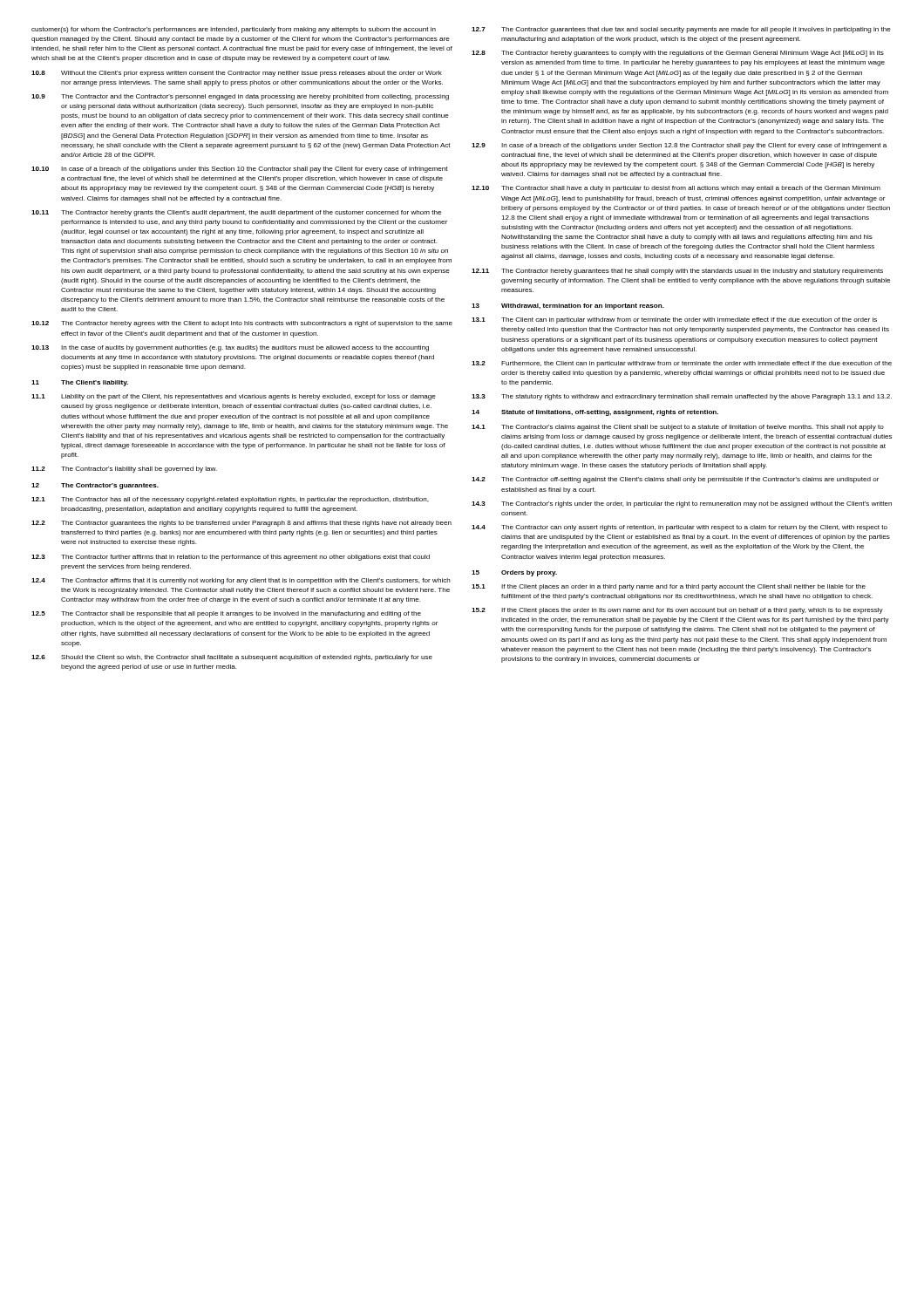Where is the passage that starts "11.2 The Contractor's liability shall be governed by"?

pyautogui.click(x=124, y=470)
